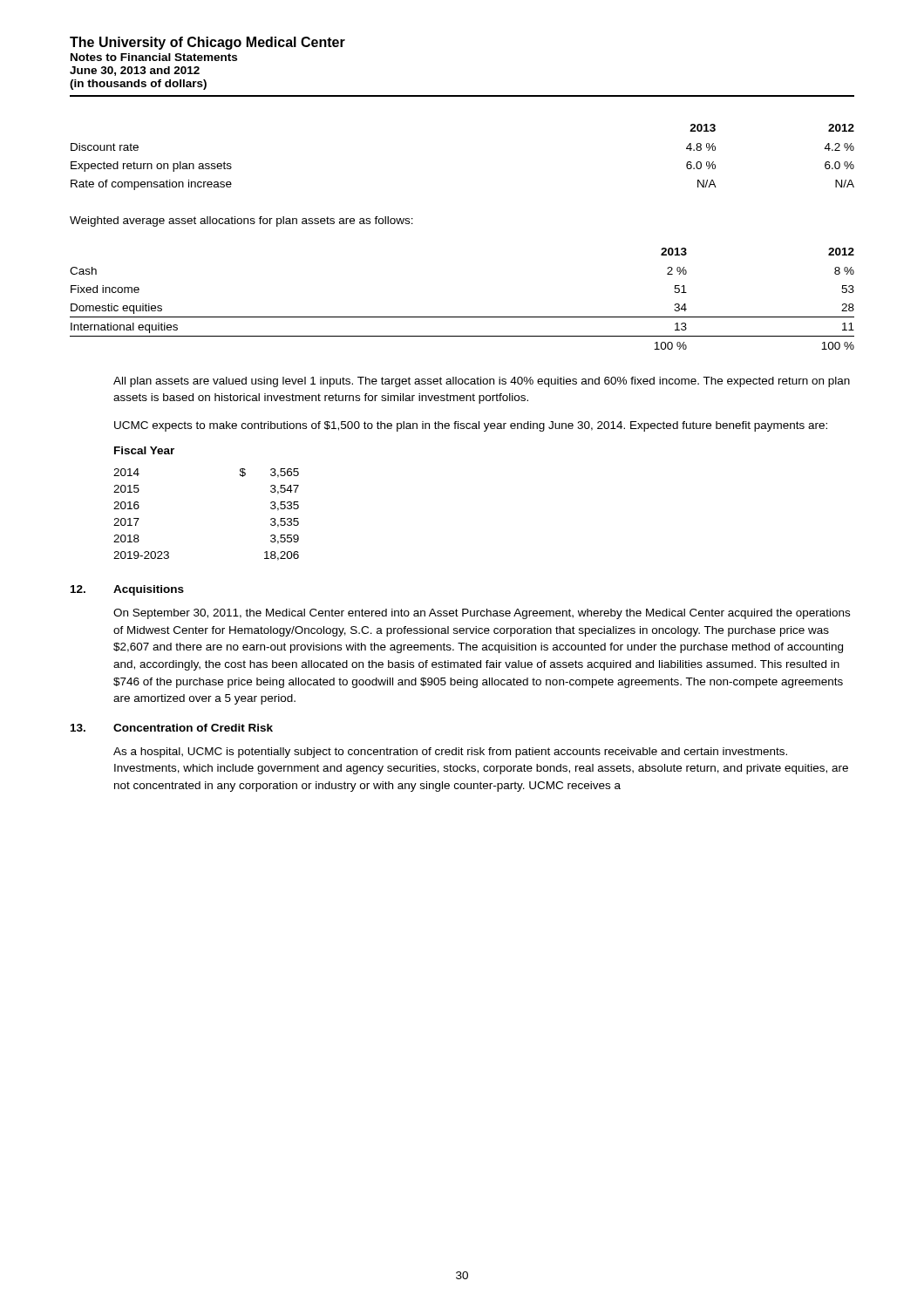Select the section header with the text "12. Acquisitions"
924x1308 pixels.
127,589
